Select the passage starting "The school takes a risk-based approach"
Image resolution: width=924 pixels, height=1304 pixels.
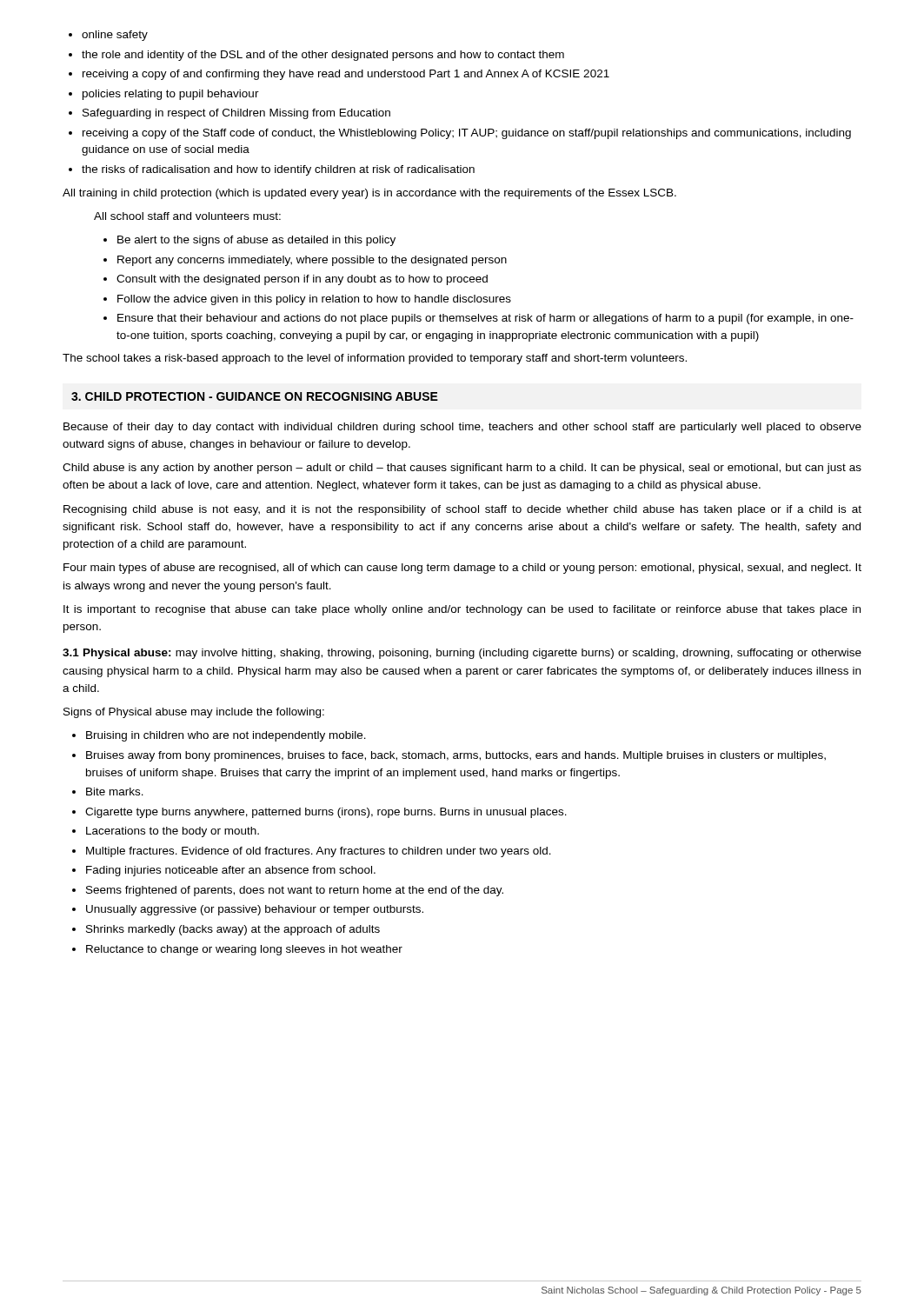point(375,358)
